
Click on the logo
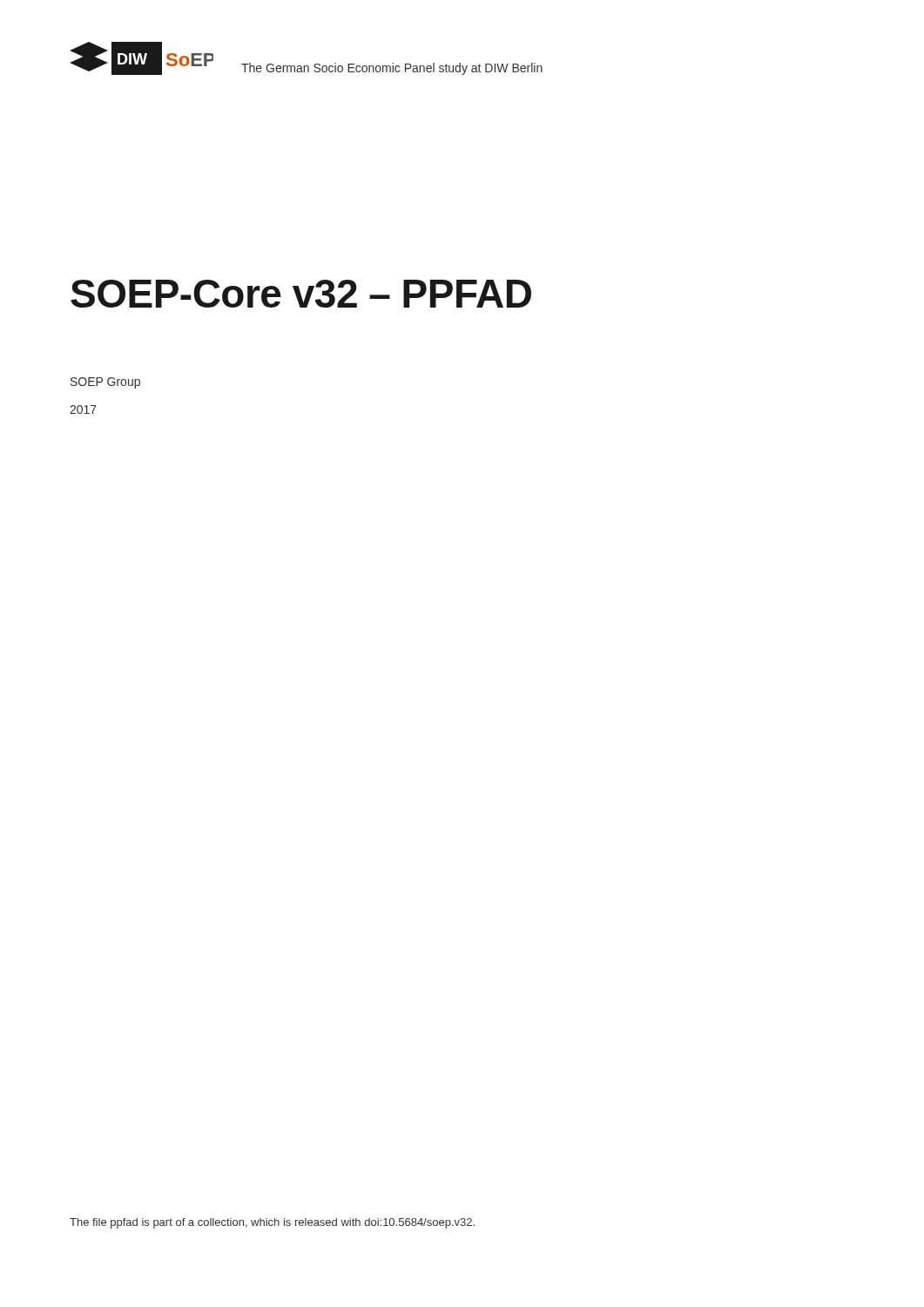click(x=142, y=68)
